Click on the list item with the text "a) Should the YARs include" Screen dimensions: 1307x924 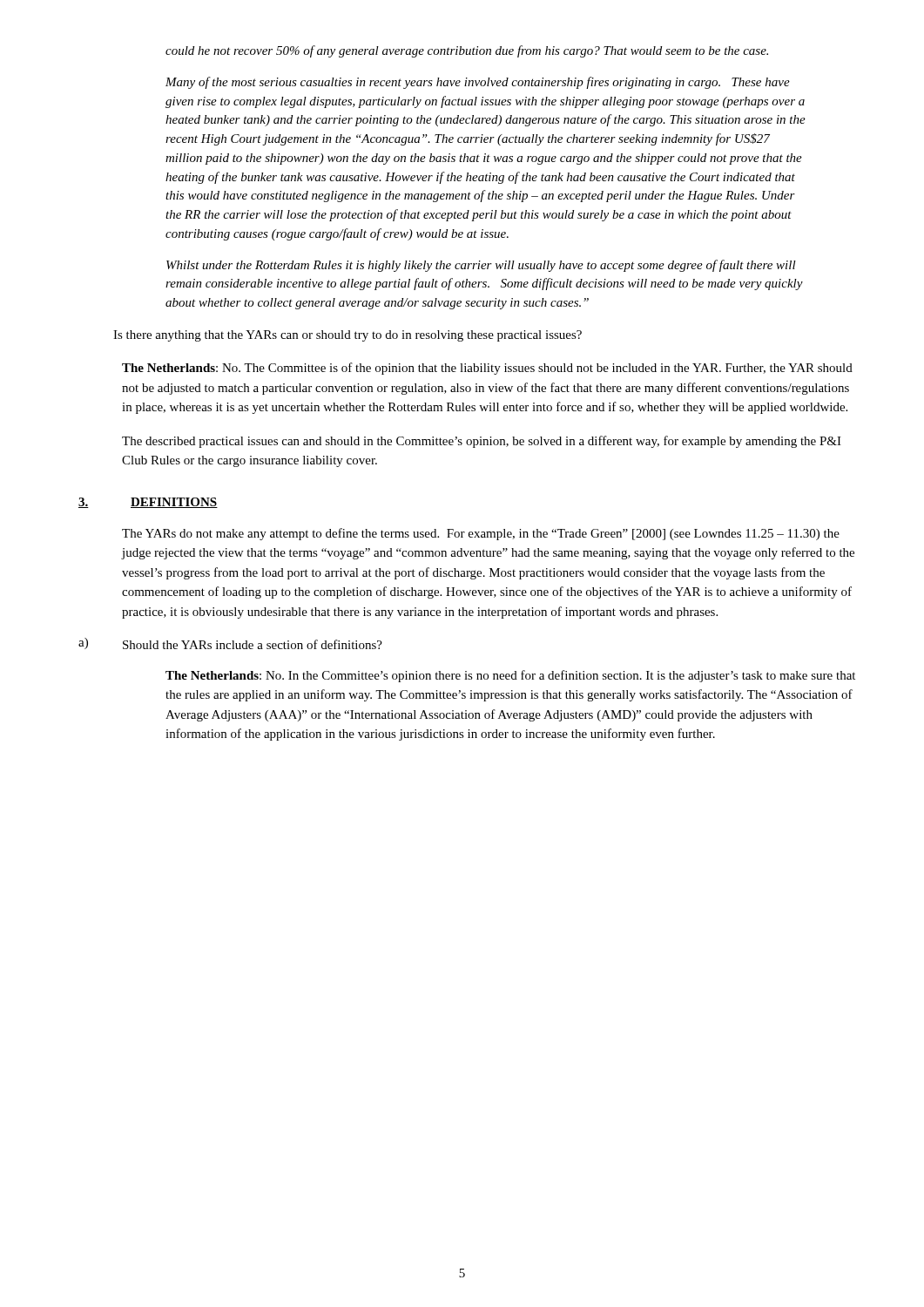click(230, 643)
